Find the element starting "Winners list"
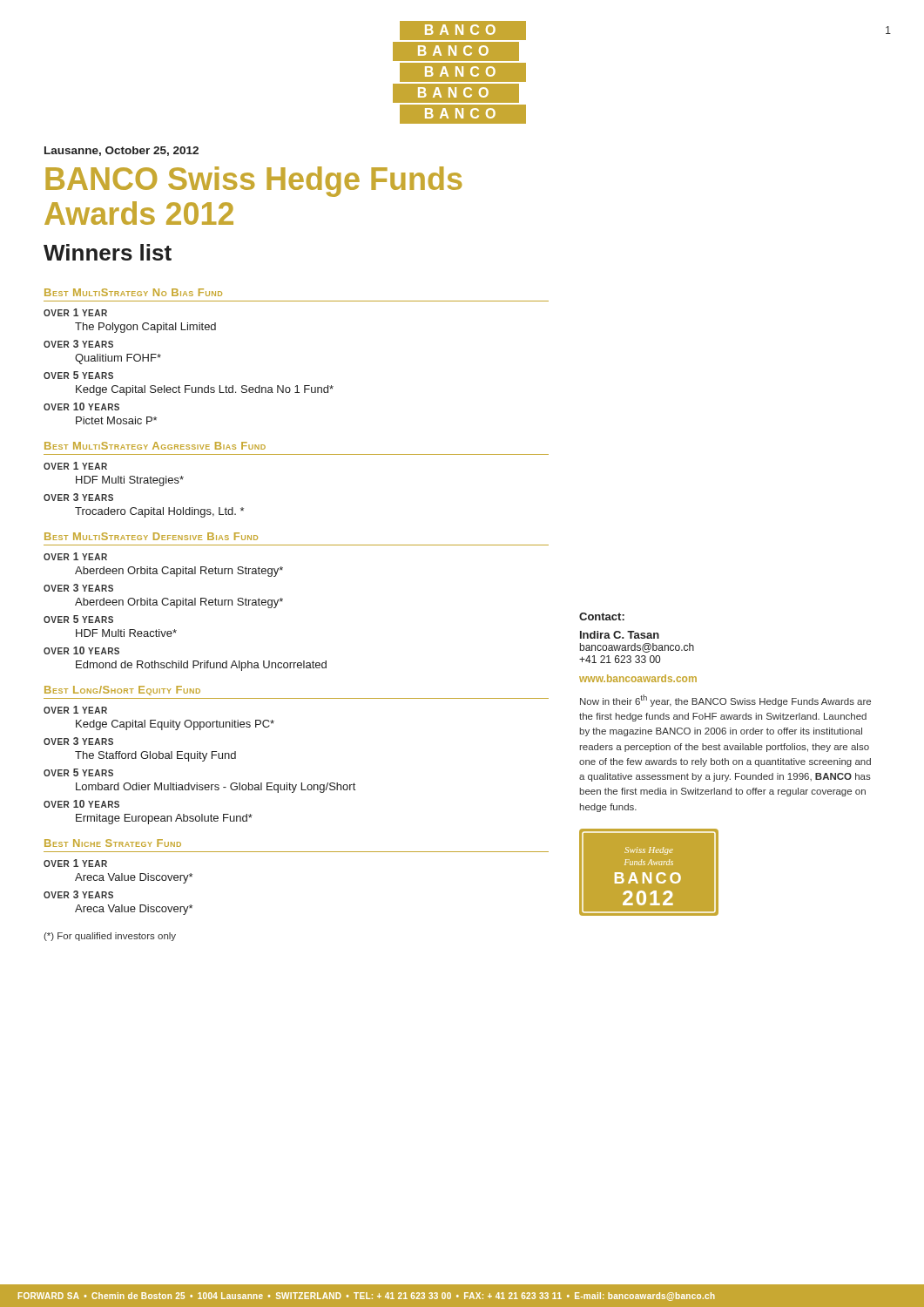Viewport: 924px width, 1307px height. 108,253
